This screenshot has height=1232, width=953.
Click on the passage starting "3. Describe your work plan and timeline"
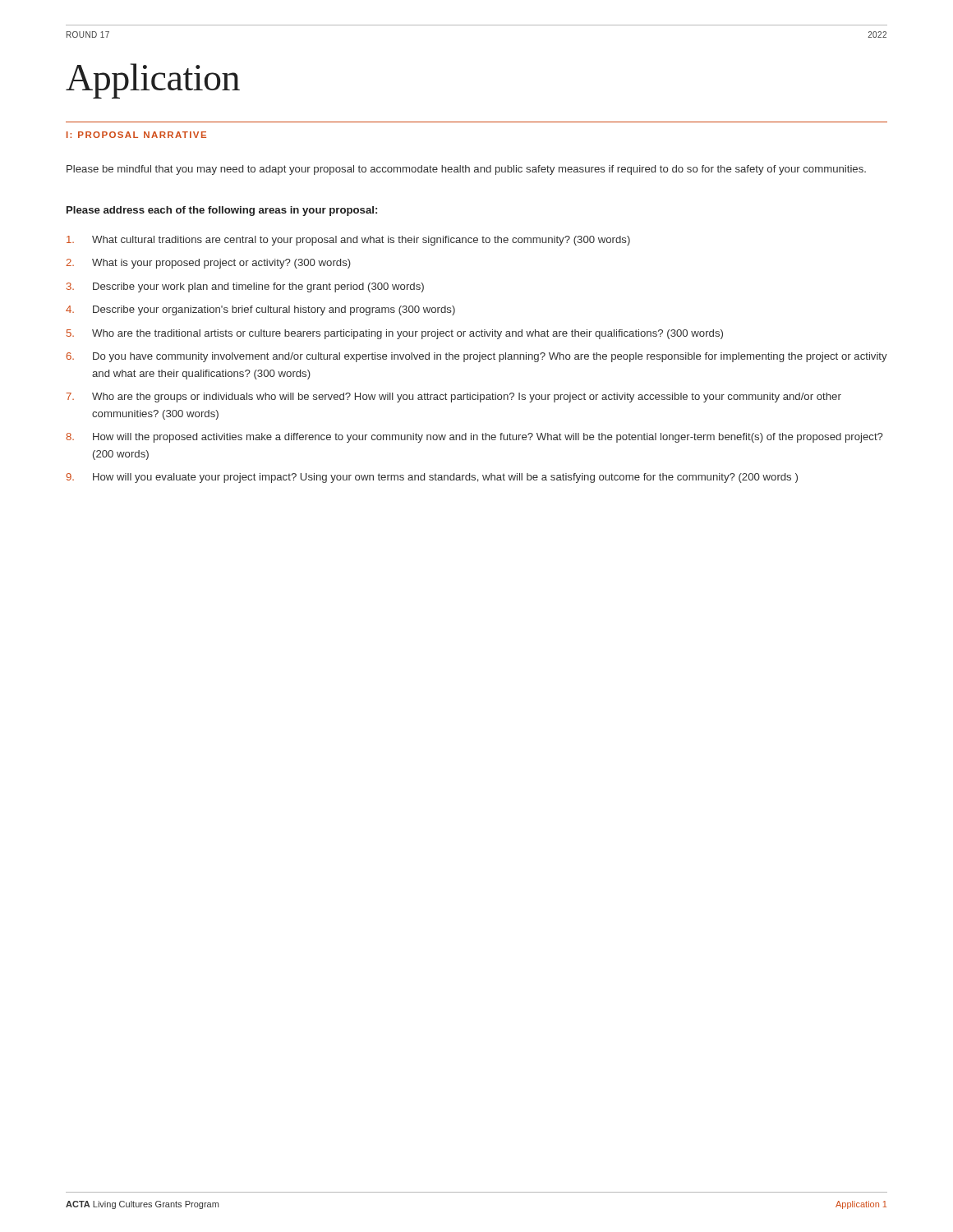click(245, 287)
